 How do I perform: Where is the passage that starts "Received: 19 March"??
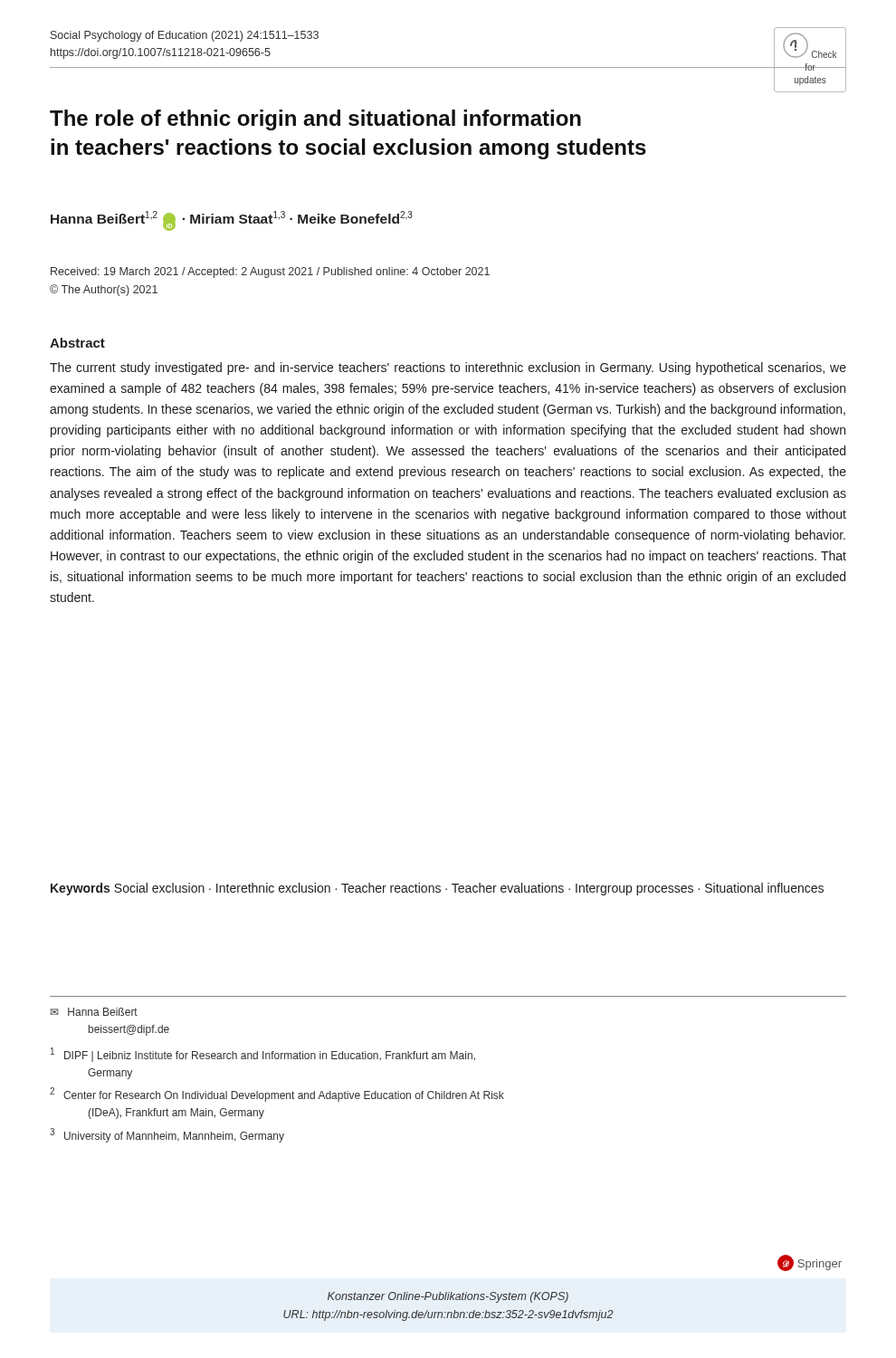[270, 281]
